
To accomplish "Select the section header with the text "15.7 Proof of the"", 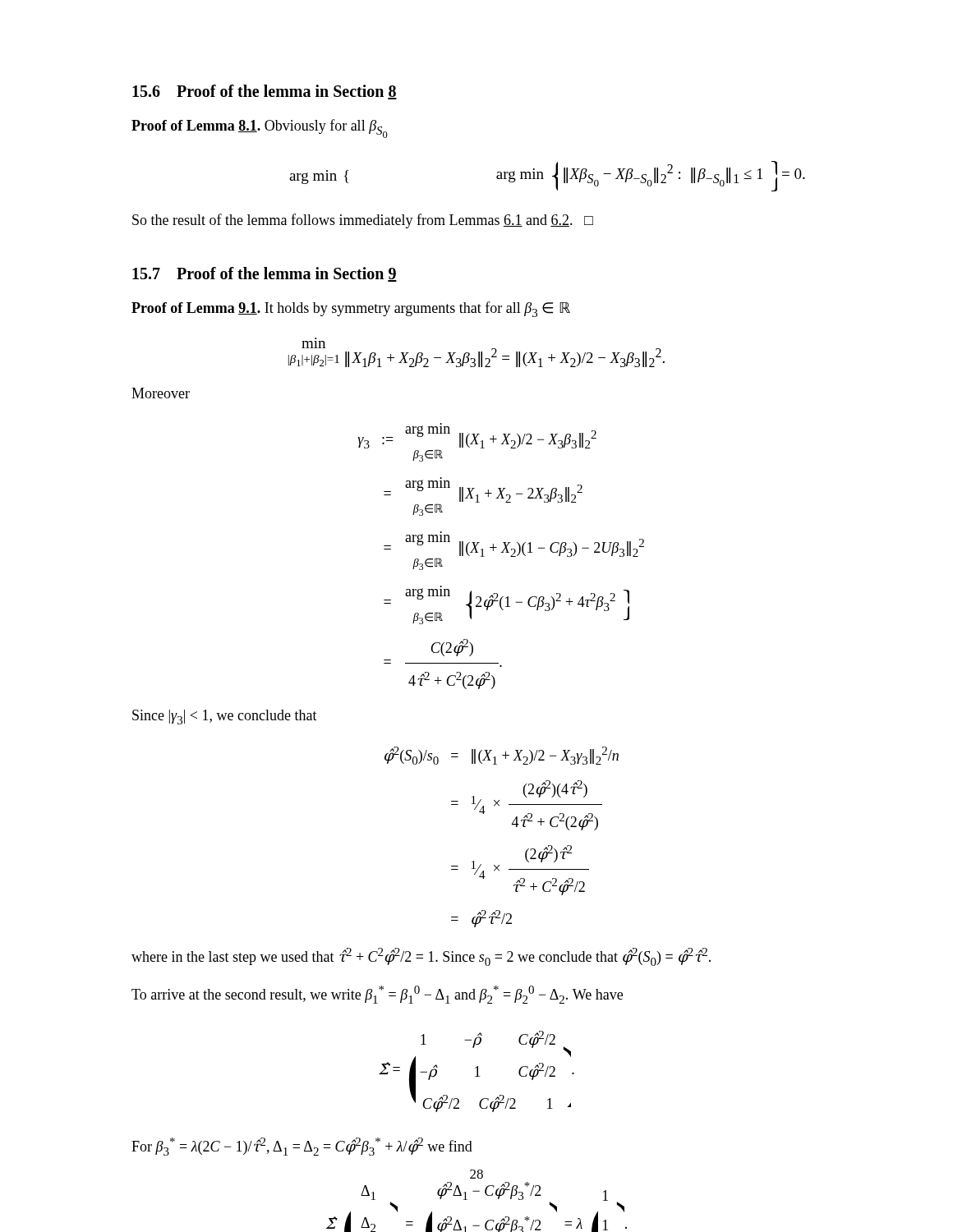I will tap(264, 274).
